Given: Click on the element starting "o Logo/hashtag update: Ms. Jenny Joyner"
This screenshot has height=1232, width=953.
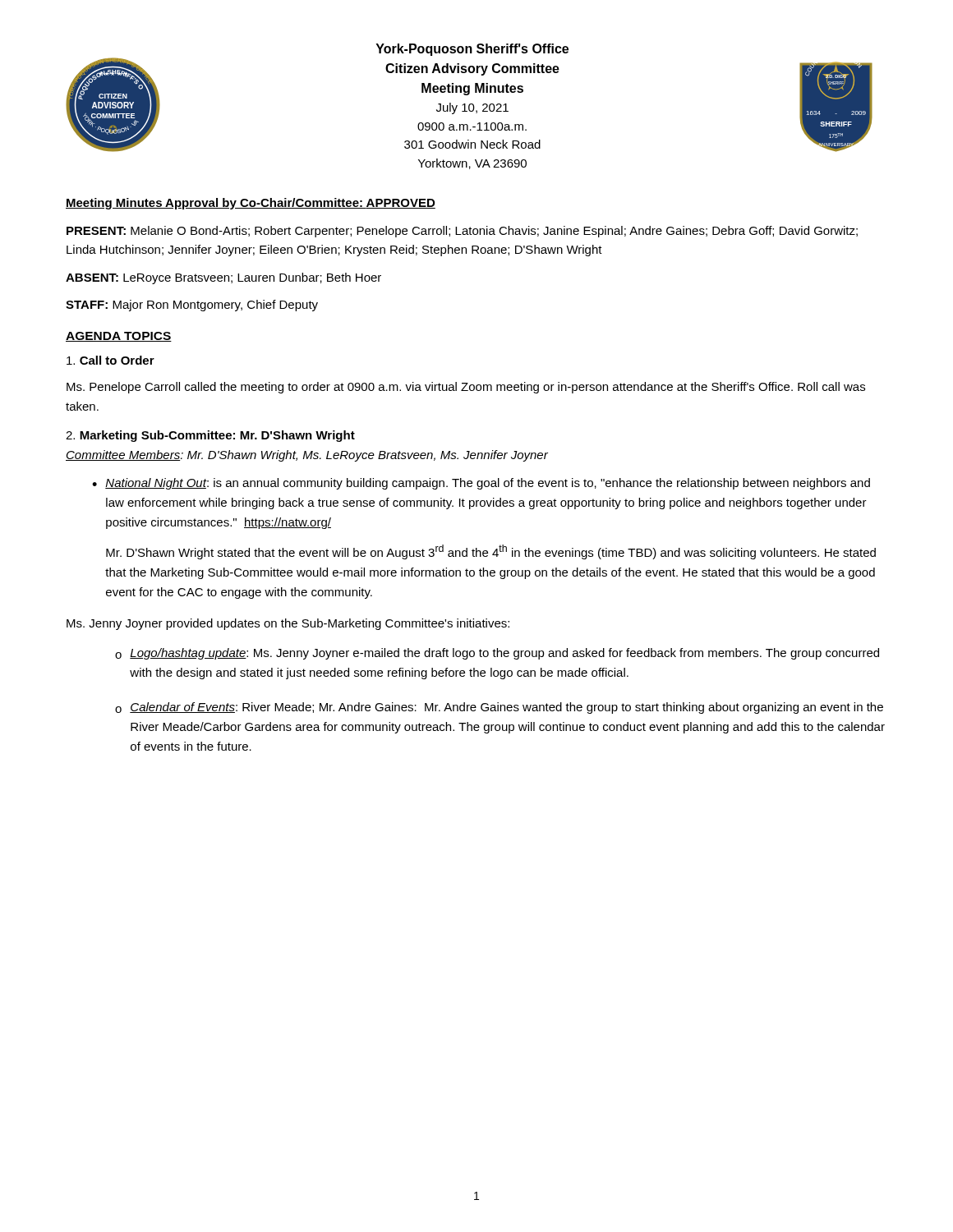Looking at the screenshot, I should tap(501, 662).
